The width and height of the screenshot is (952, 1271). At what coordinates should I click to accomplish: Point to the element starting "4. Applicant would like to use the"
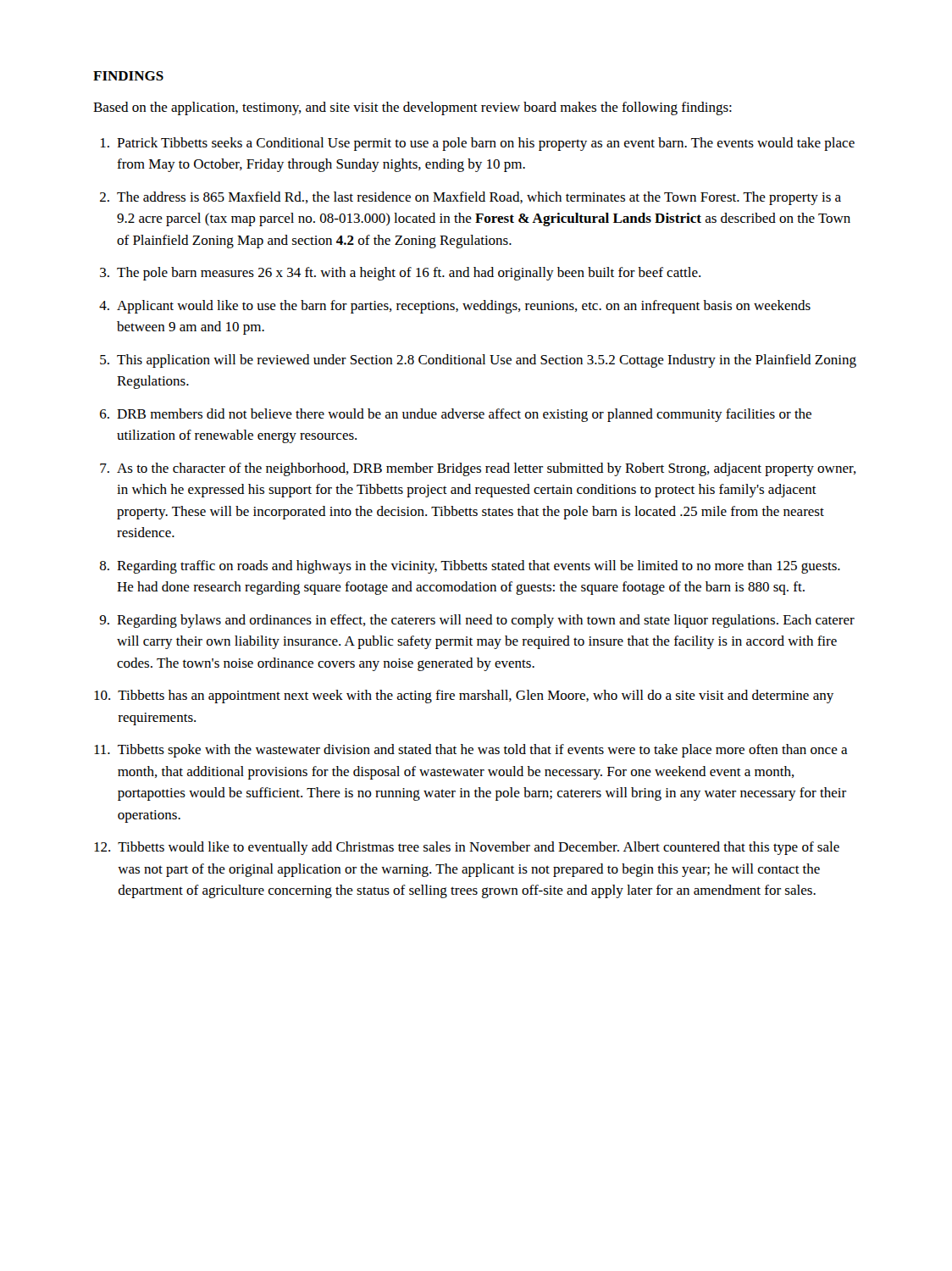point(476,316)
